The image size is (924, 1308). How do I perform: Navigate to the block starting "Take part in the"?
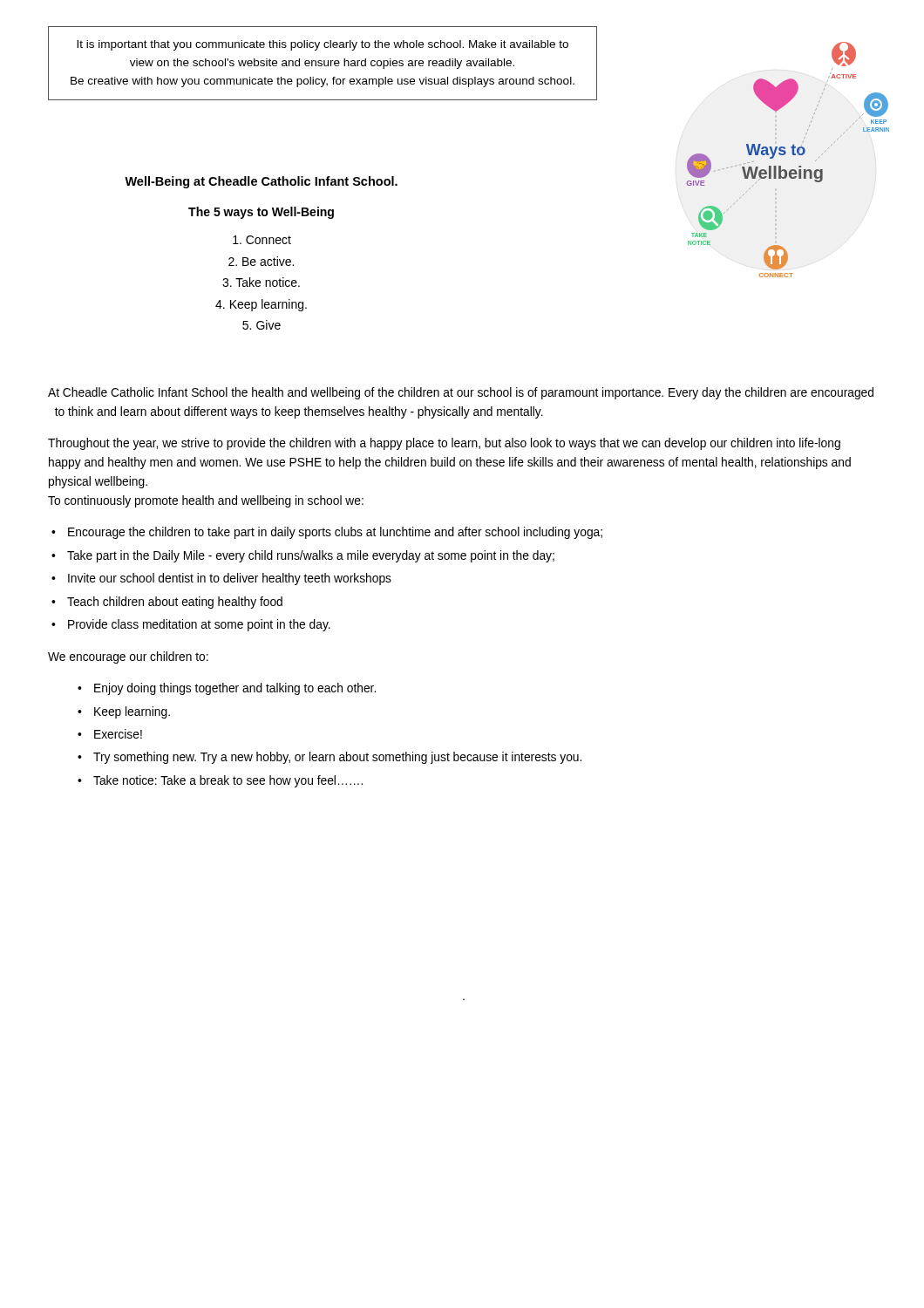pos(311,556)
